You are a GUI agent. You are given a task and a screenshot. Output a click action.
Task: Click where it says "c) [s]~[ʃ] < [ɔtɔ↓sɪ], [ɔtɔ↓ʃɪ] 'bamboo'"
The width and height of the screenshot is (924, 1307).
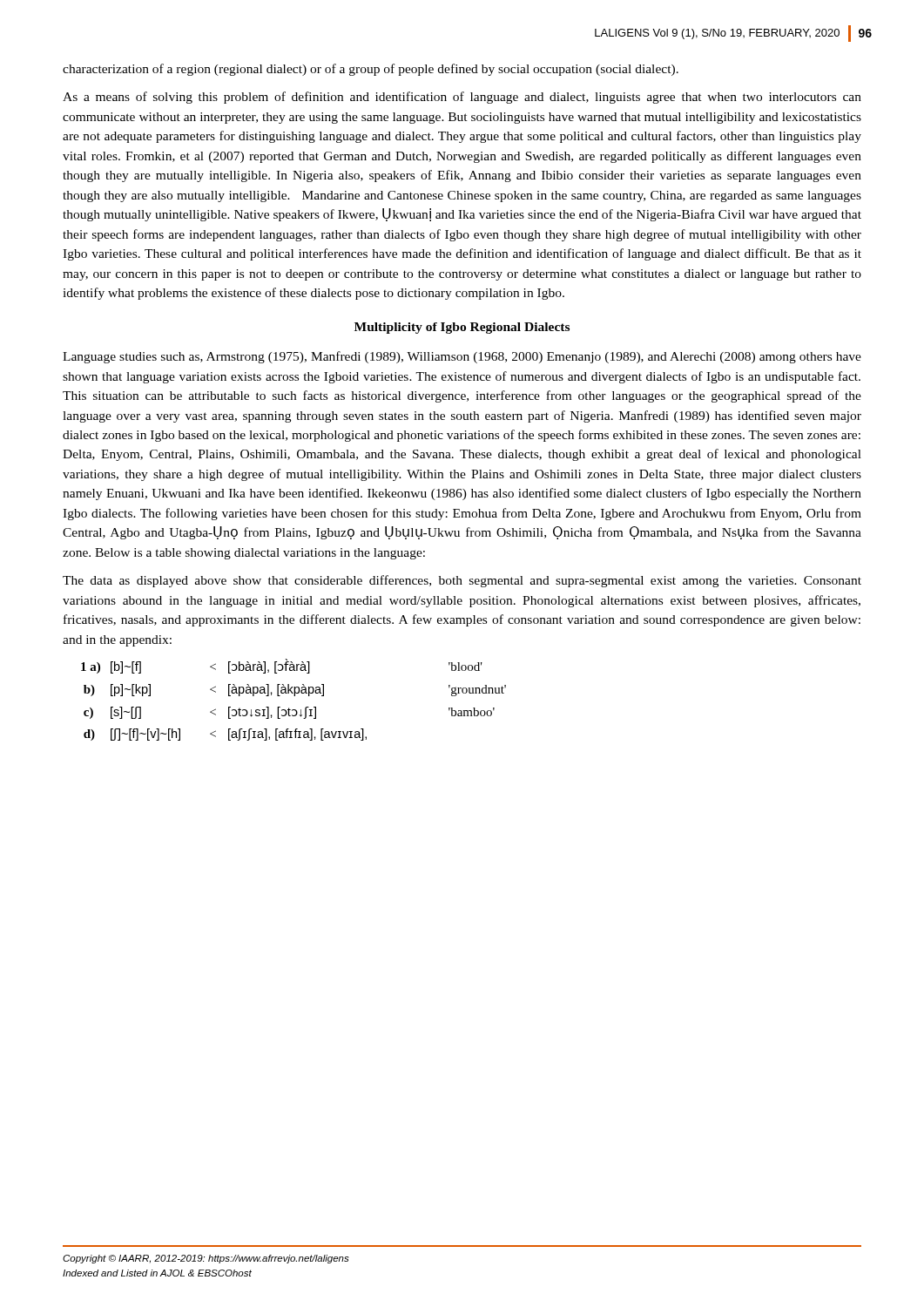tap(288, 712)
